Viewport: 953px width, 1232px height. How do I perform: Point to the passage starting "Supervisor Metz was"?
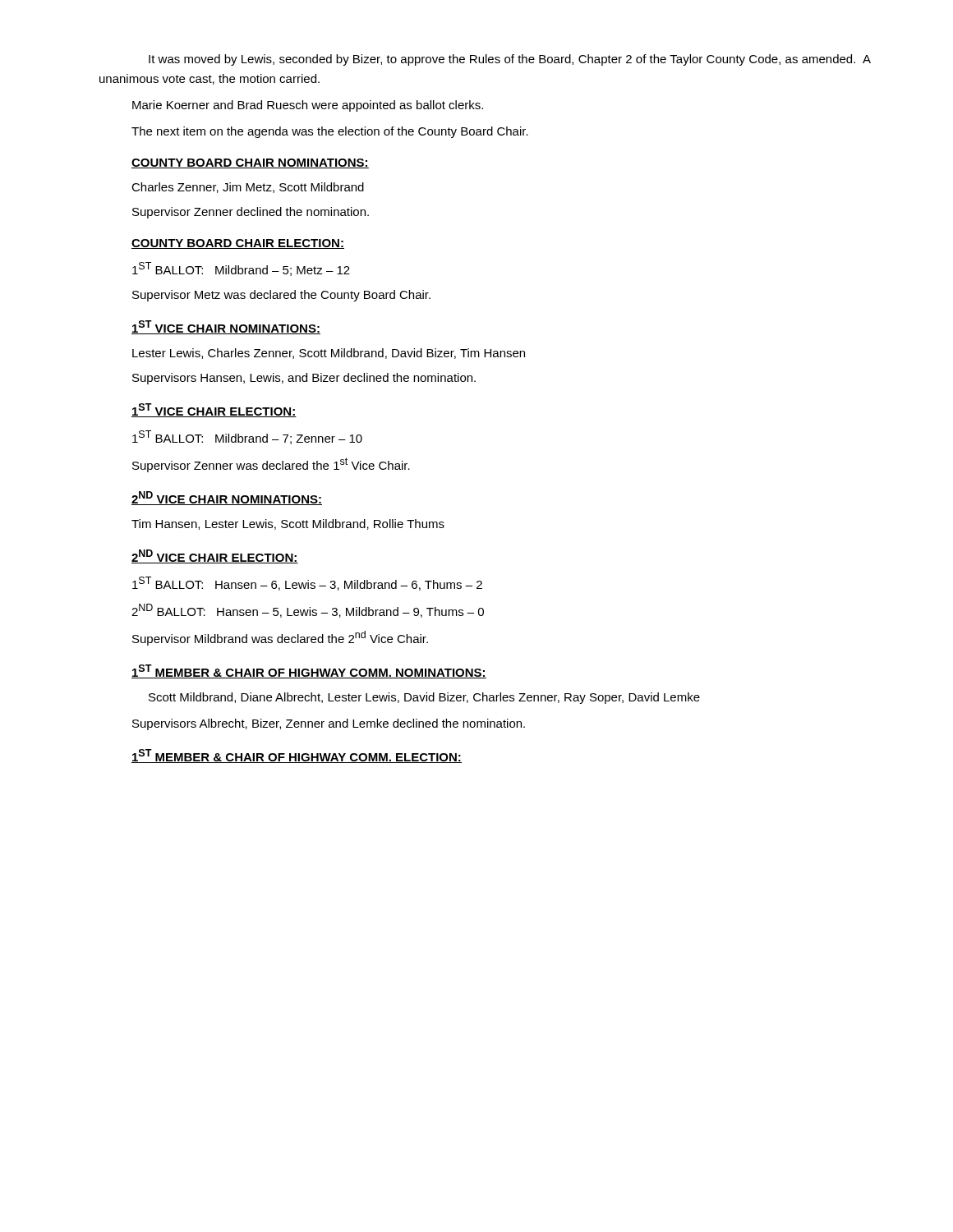pyautogui.click(x=281, y=294)
